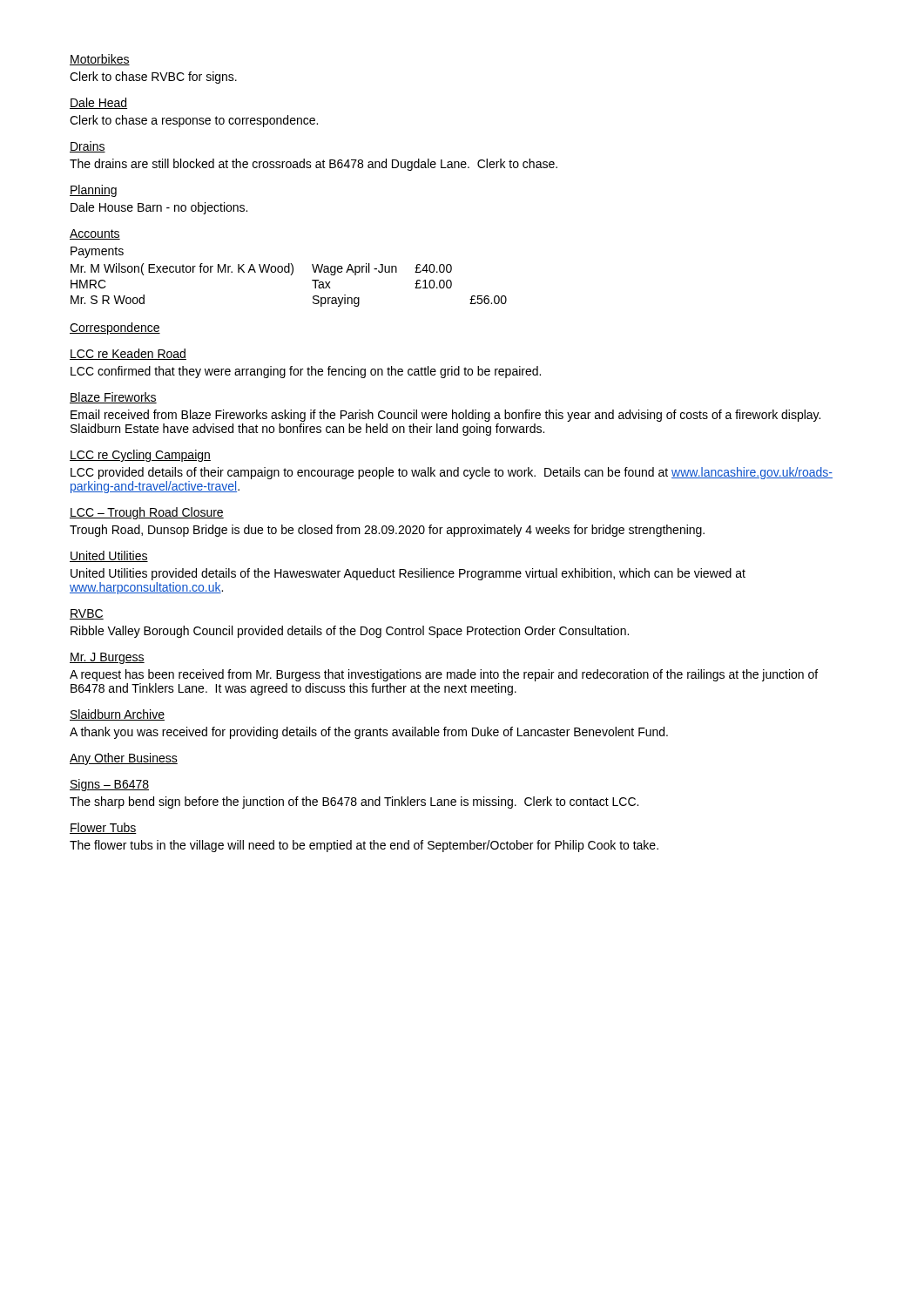
Task: Click on the text block starting "Dale Head"
Action: pyautogui.click(x=98, y=103)
